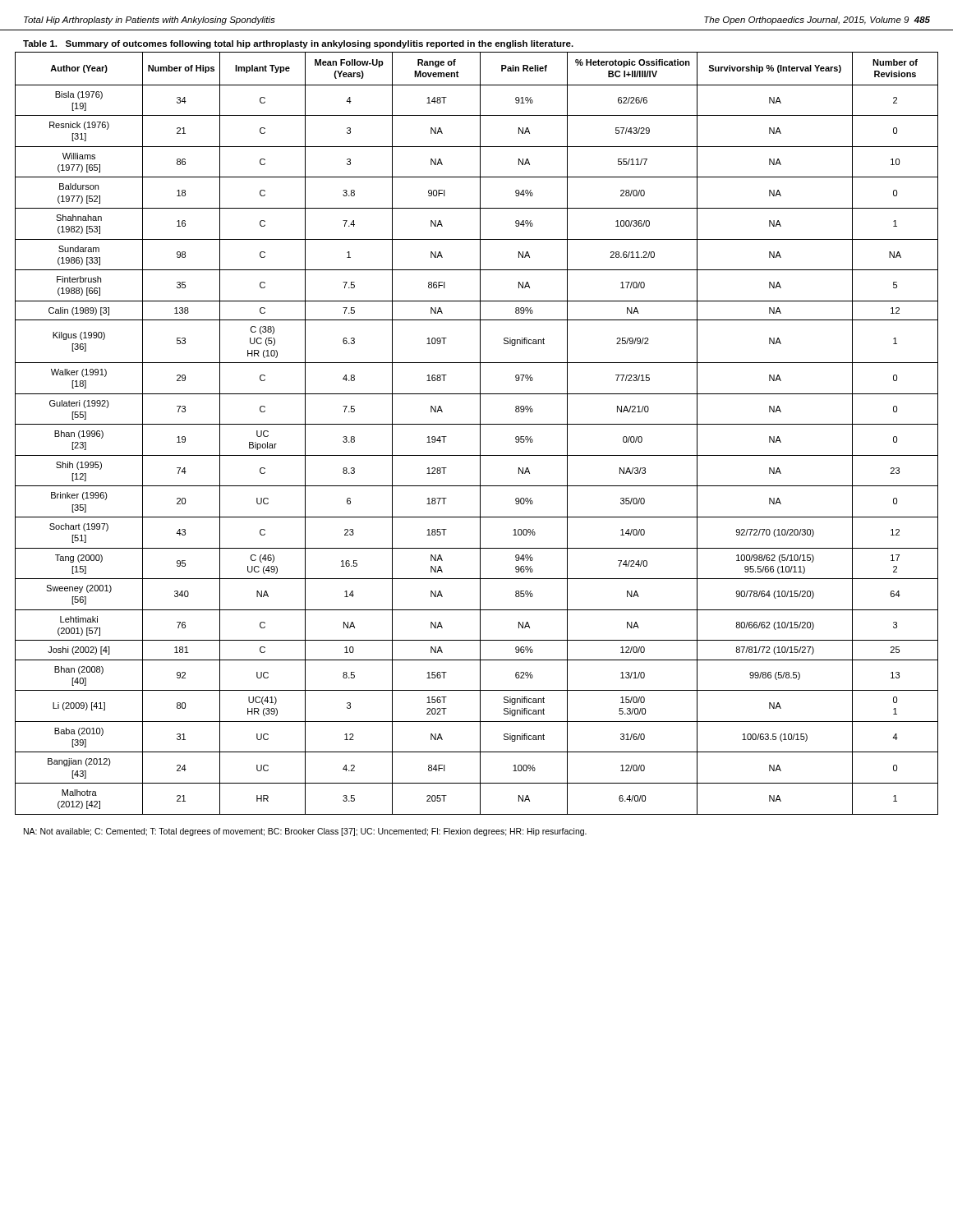The width and height of the screenshot is (953, 1232).
Task: Select the footnote with the text "NA: Not available;"
Action: click(x=305, y=831)
